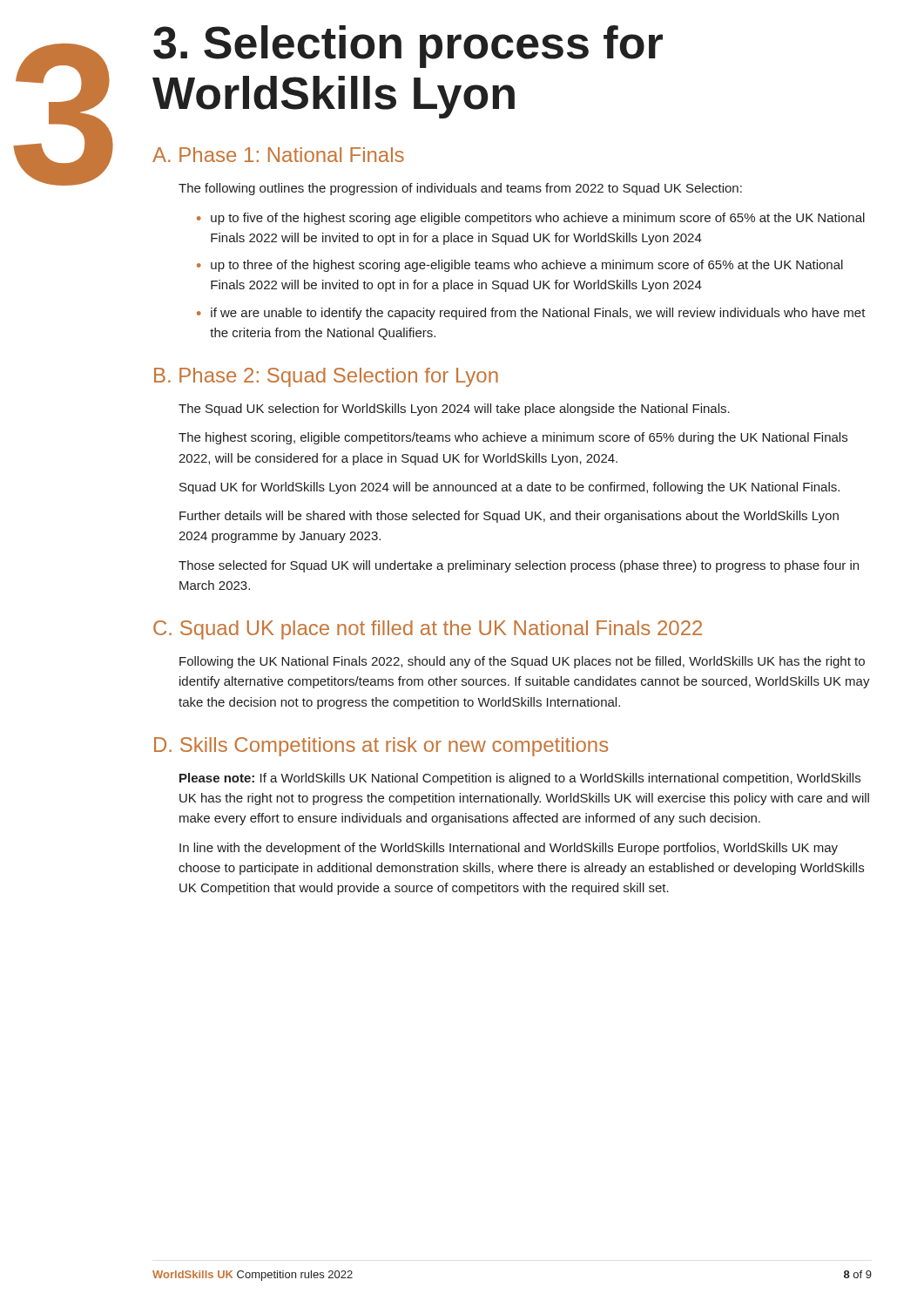This screenshot has height=1307, width=924.
Task: Click the passage that begins "The following outlines"
Action: pyautogui.click(x=525, y=188)
